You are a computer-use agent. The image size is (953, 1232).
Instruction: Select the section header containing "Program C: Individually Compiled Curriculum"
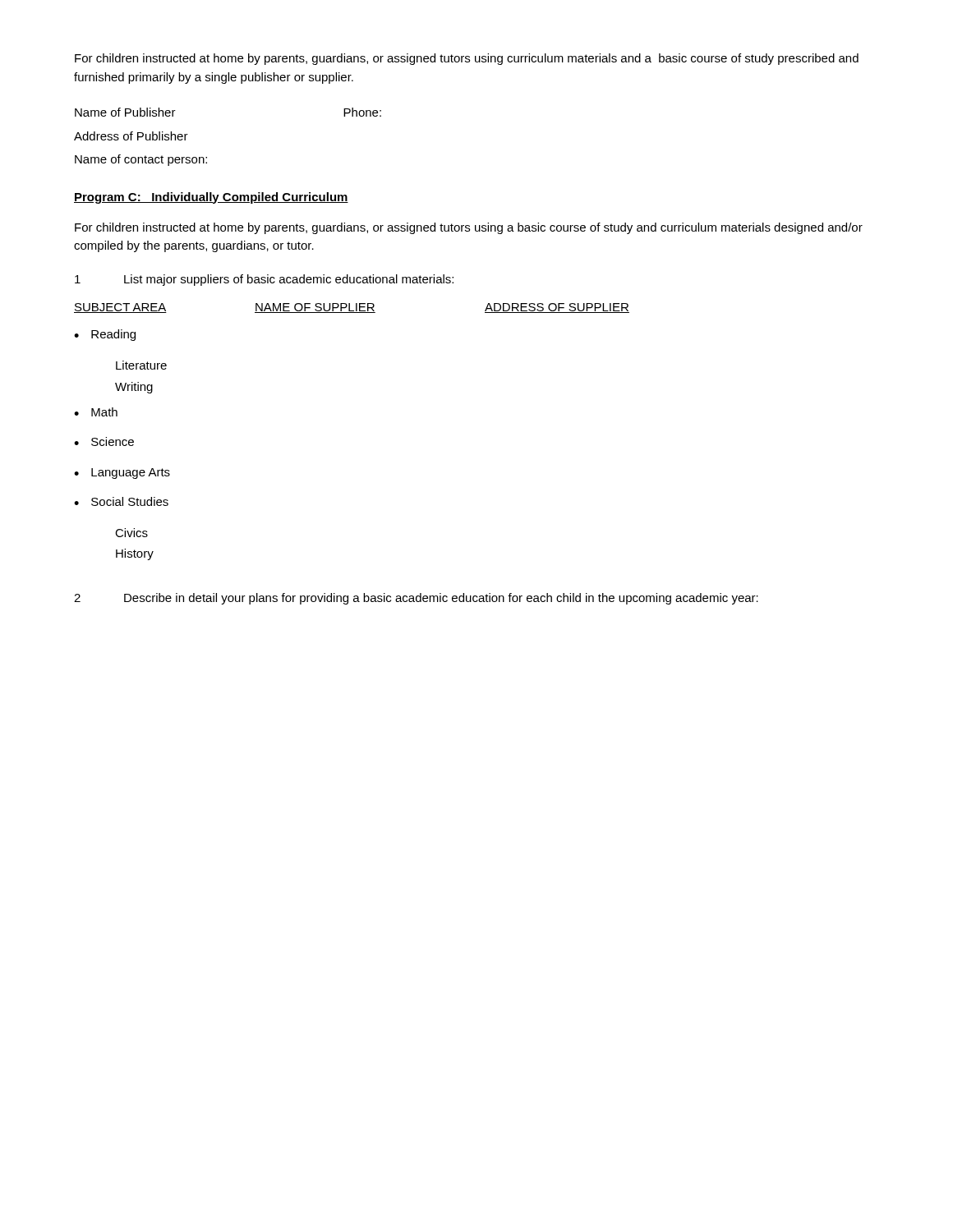[211, 196]
